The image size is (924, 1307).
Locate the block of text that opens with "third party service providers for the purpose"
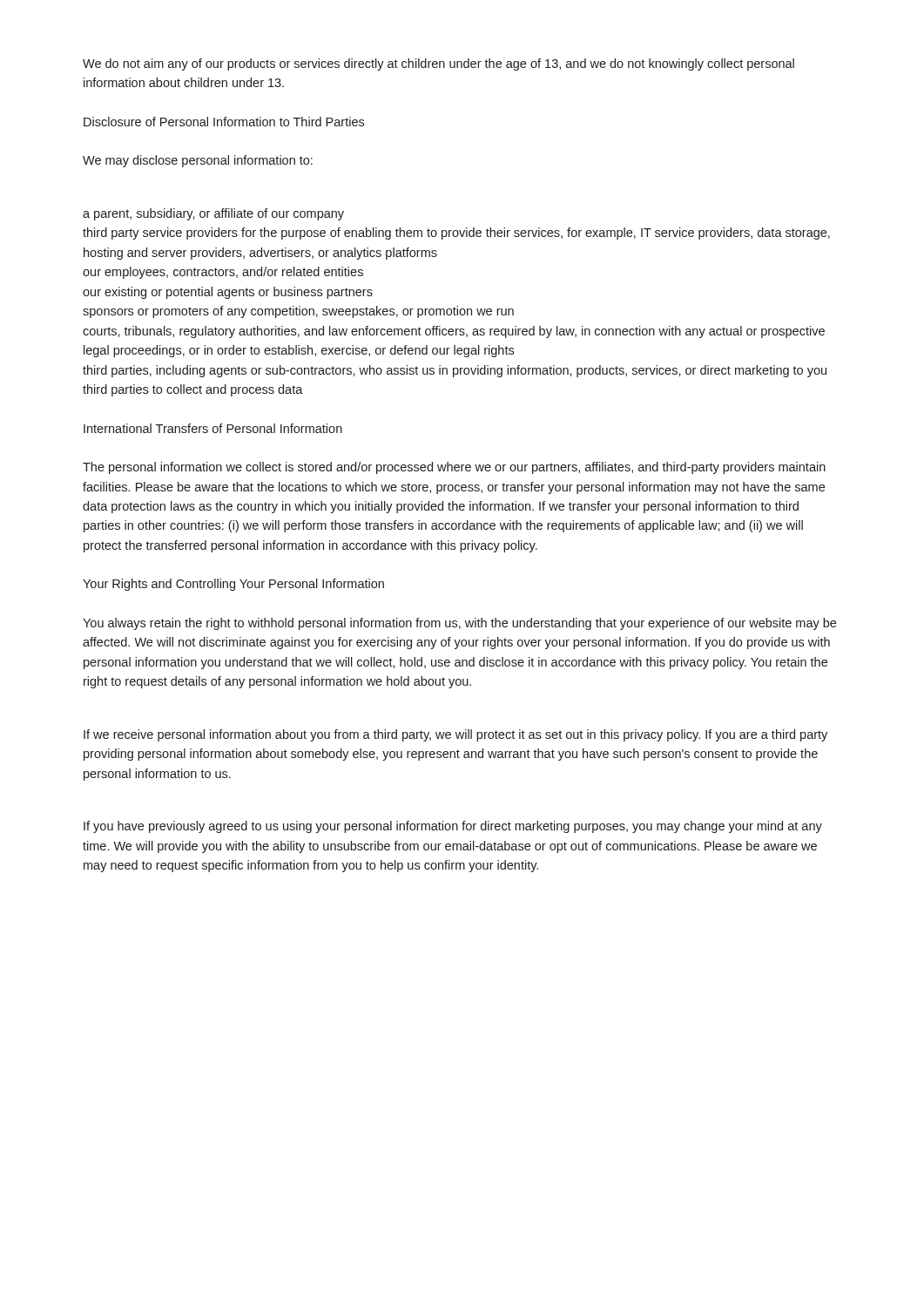457,243
